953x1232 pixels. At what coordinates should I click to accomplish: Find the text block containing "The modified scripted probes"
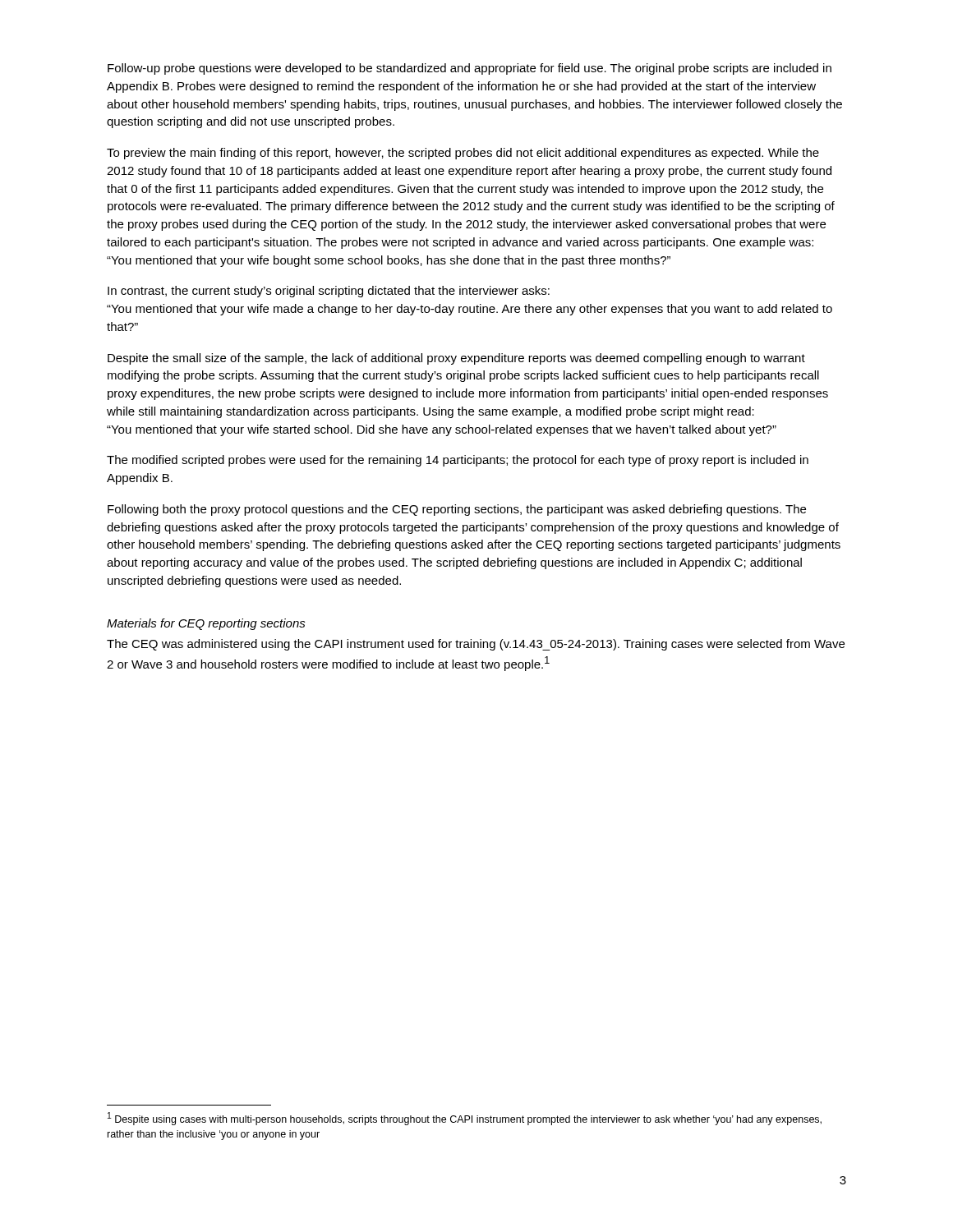(458, 469)
